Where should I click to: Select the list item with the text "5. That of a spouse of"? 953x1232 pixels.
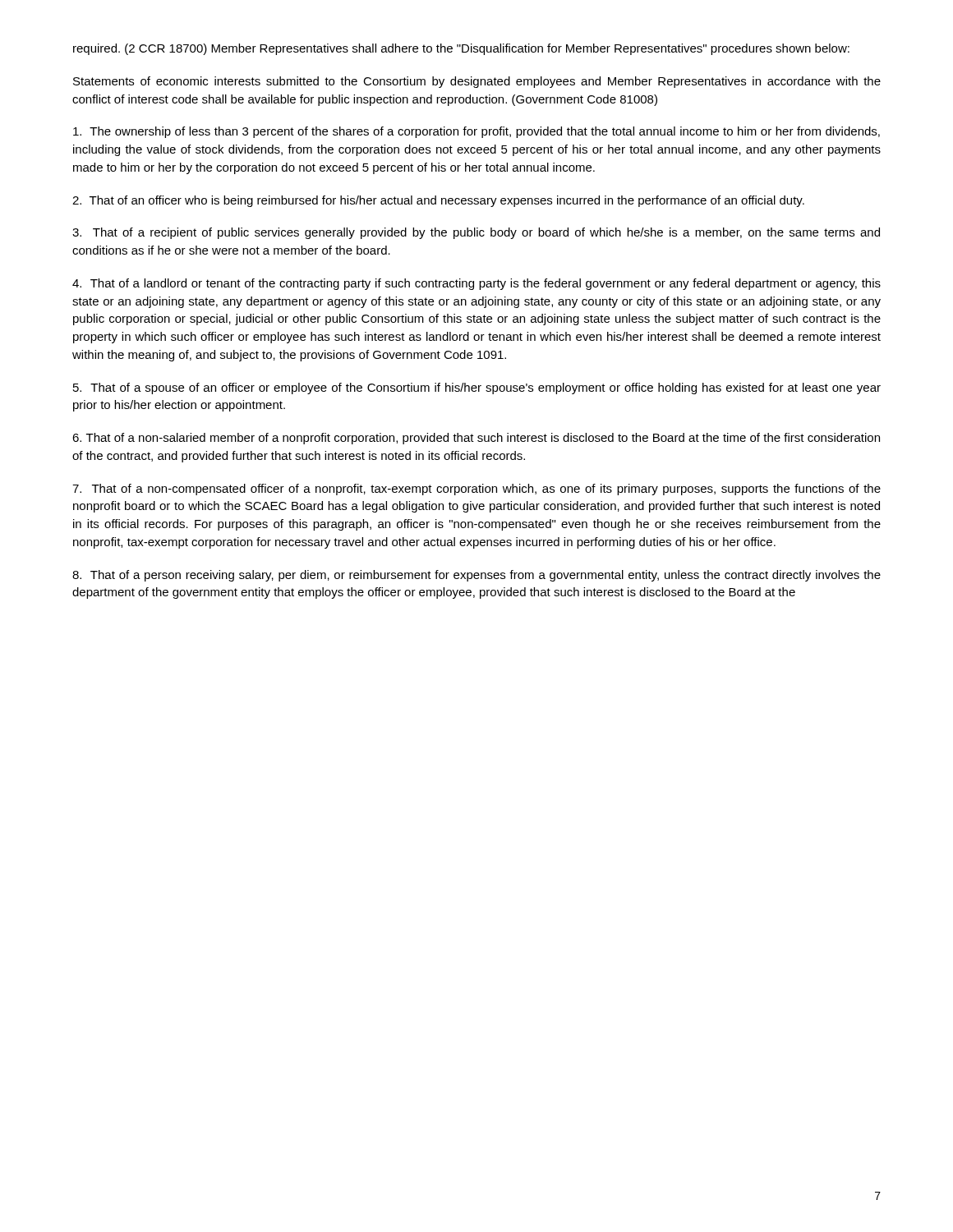[x=476, y=396]
